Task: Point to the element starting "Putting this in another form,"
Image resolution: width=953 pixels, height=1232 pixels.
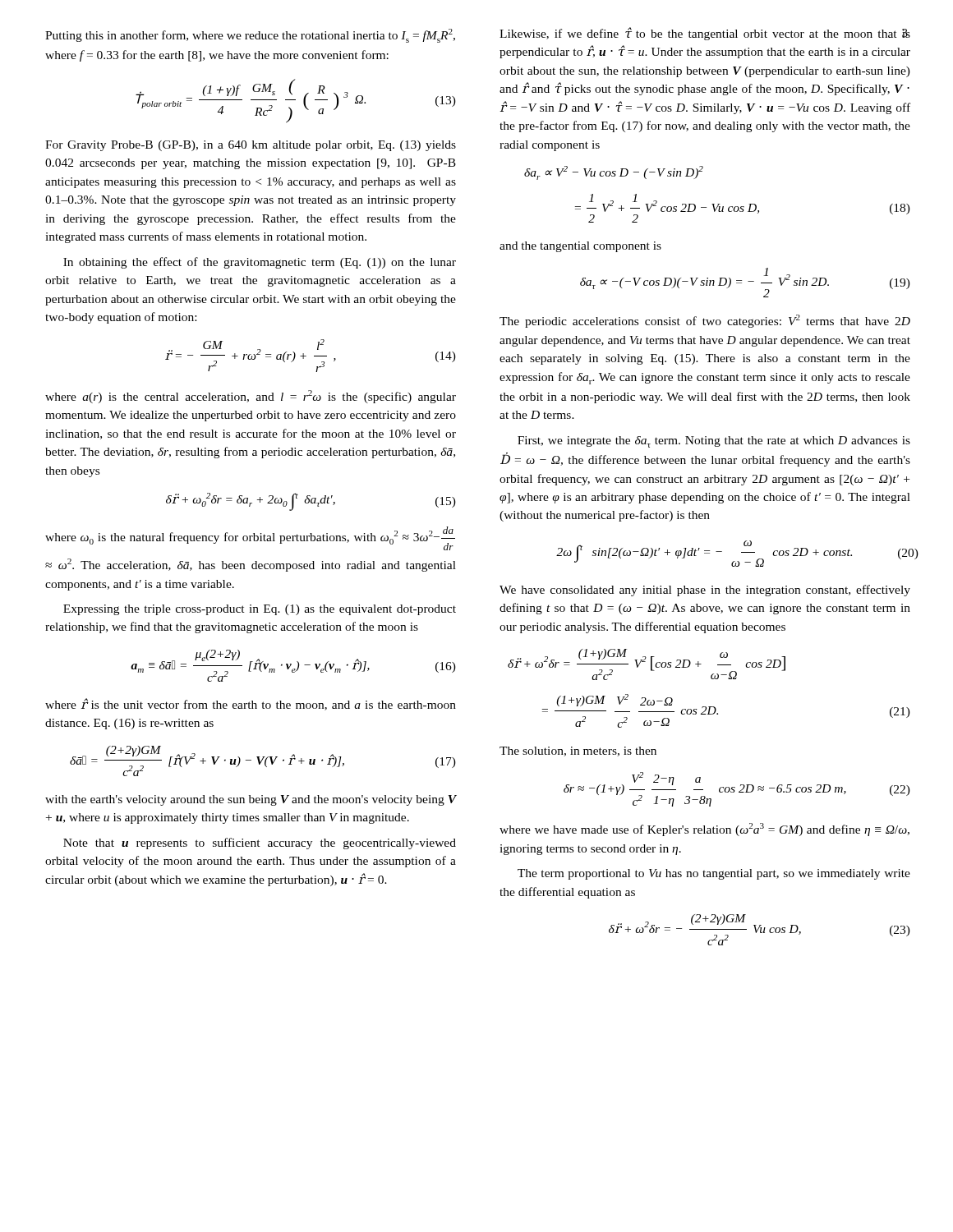Action: [x=251, y=45]
